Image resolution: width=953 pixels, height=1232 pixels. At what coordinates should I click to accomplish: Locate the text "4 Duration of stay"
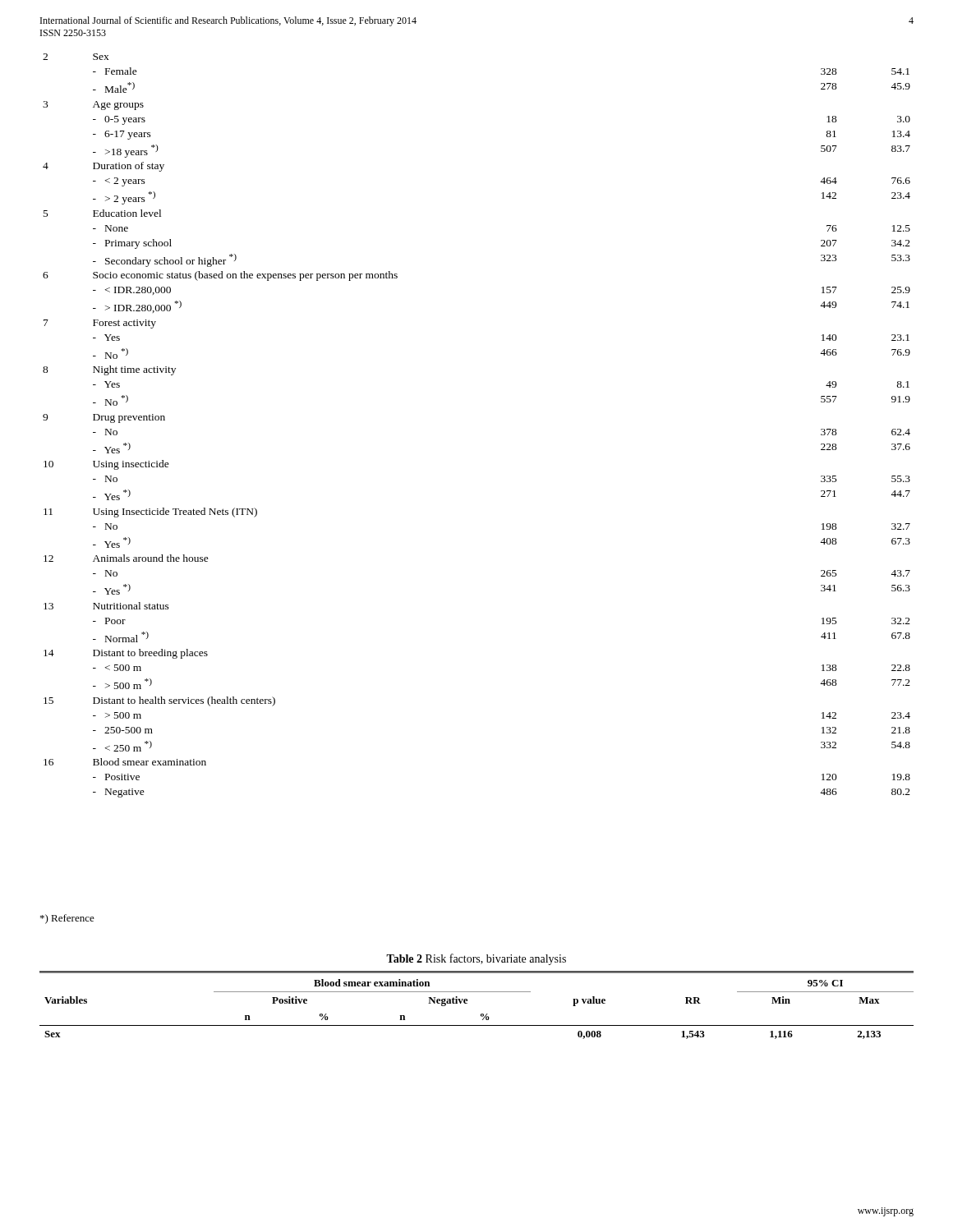coord(104,167)
